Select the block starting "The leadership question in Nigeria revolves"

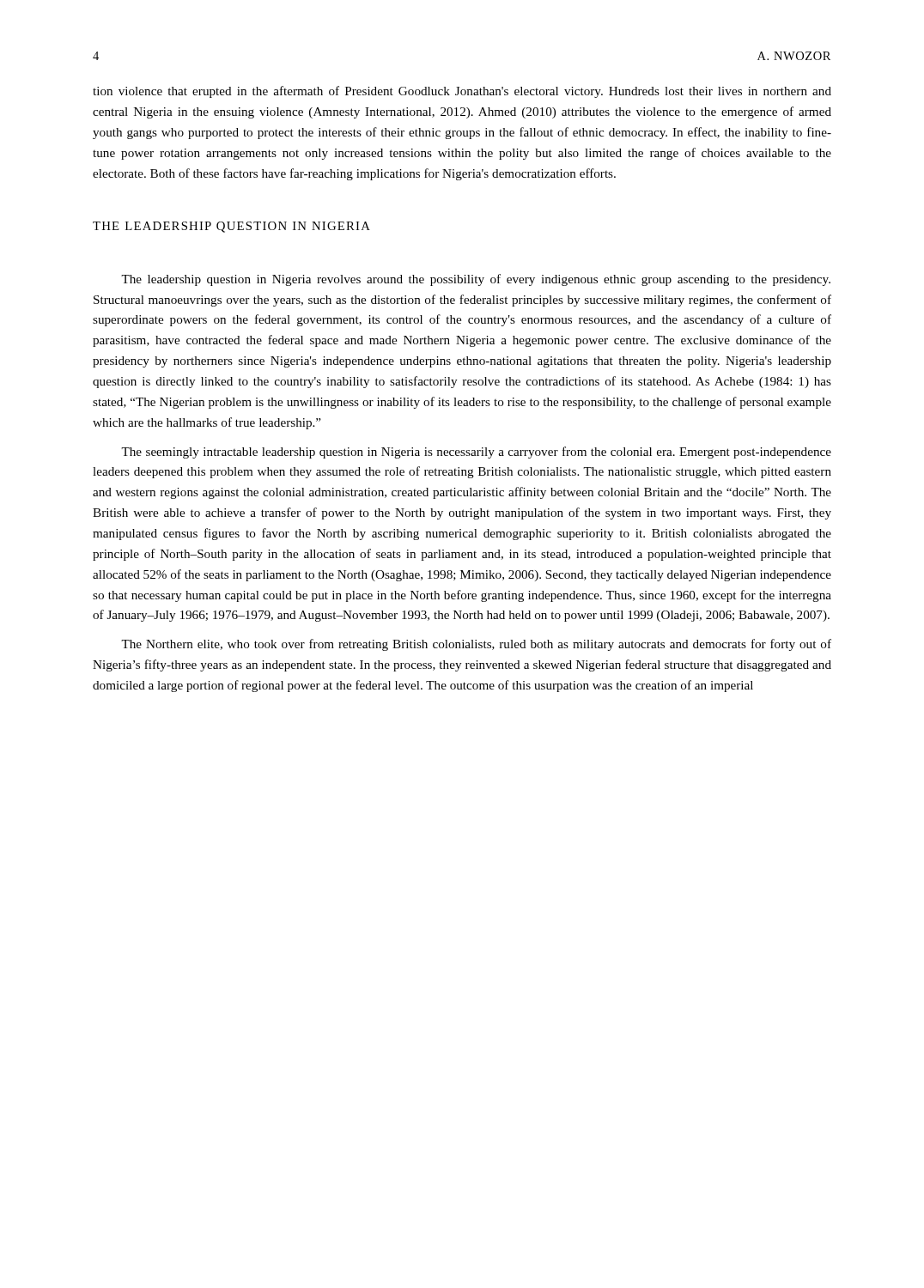click(462, 350)
